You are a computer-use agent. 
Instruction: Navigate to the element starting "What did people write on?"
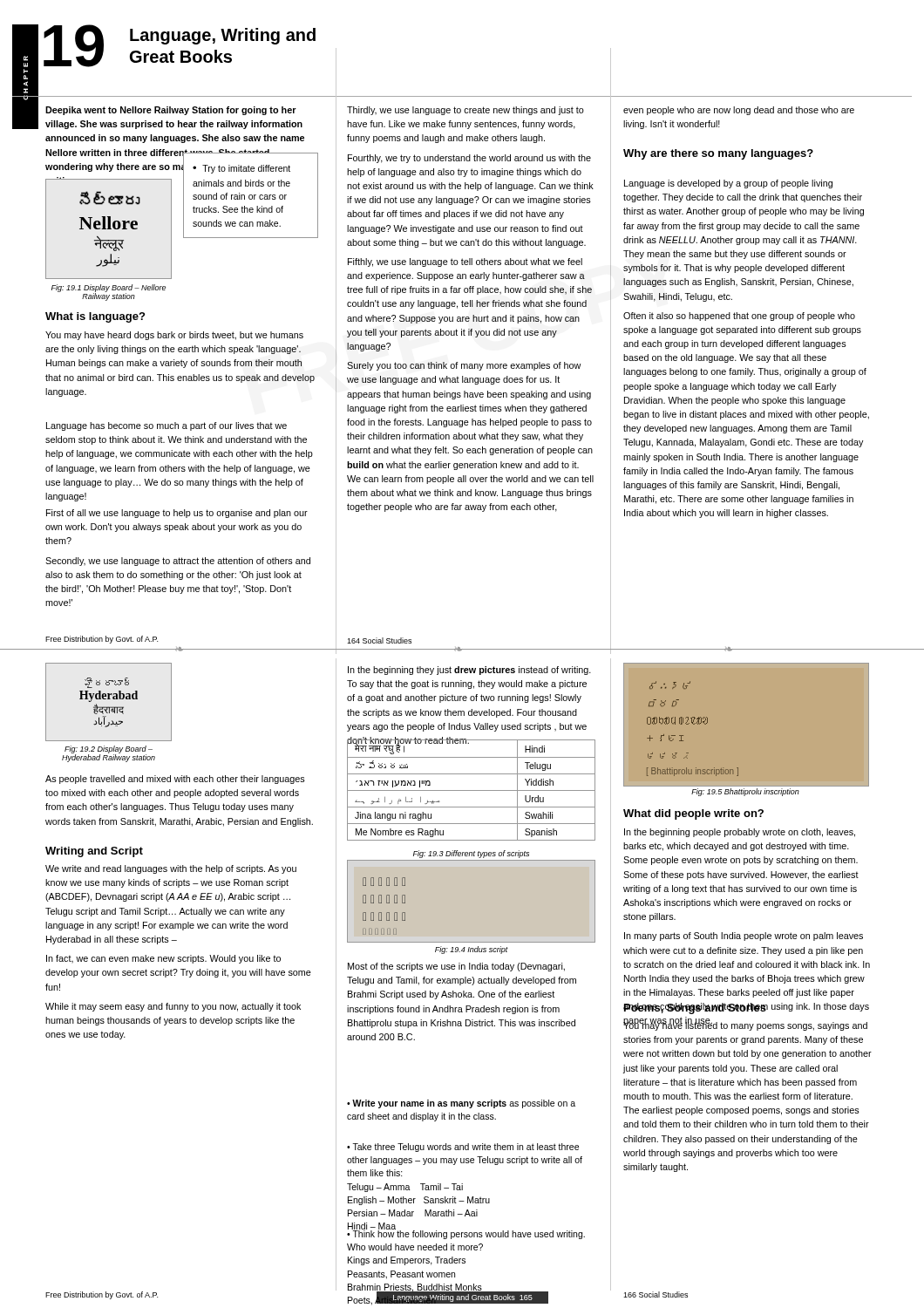pyautogui.click(x=694, y=813)
